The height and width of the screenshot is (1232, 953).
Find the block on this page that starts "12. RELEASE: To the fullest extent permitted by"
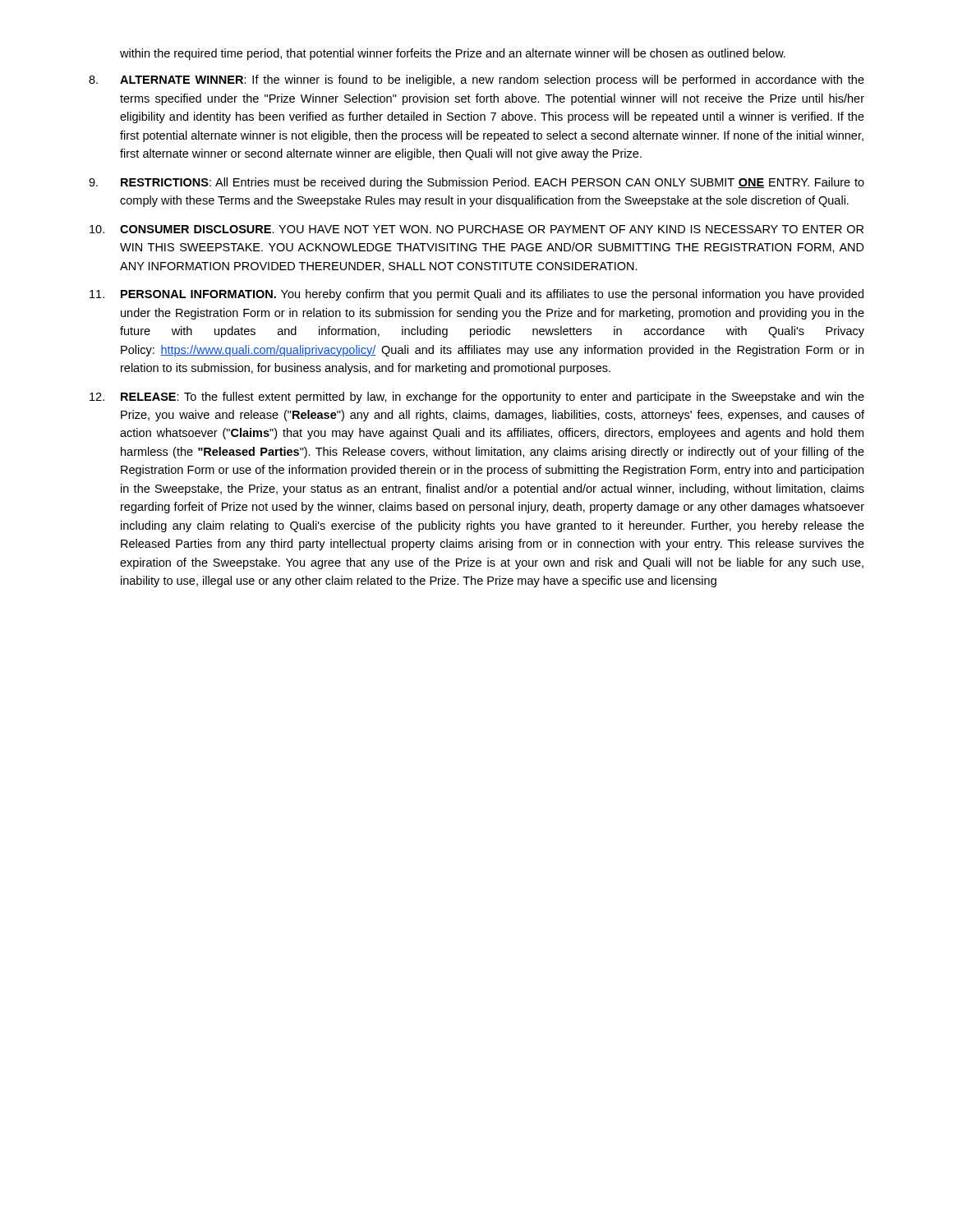476,489
